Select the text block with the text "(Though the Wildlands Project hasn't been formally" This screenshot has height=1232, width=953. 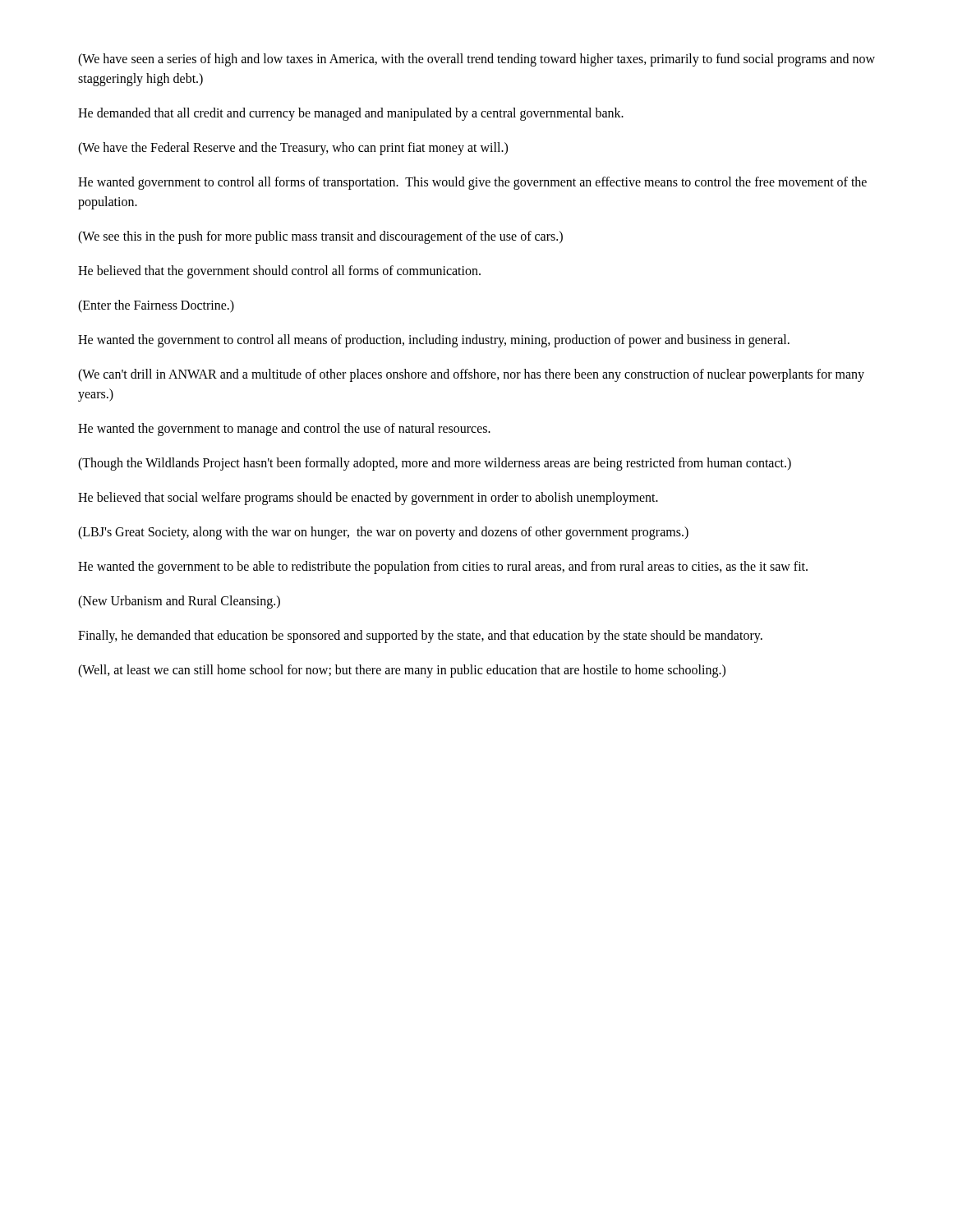pyautogui.click(x=435, y=463)
